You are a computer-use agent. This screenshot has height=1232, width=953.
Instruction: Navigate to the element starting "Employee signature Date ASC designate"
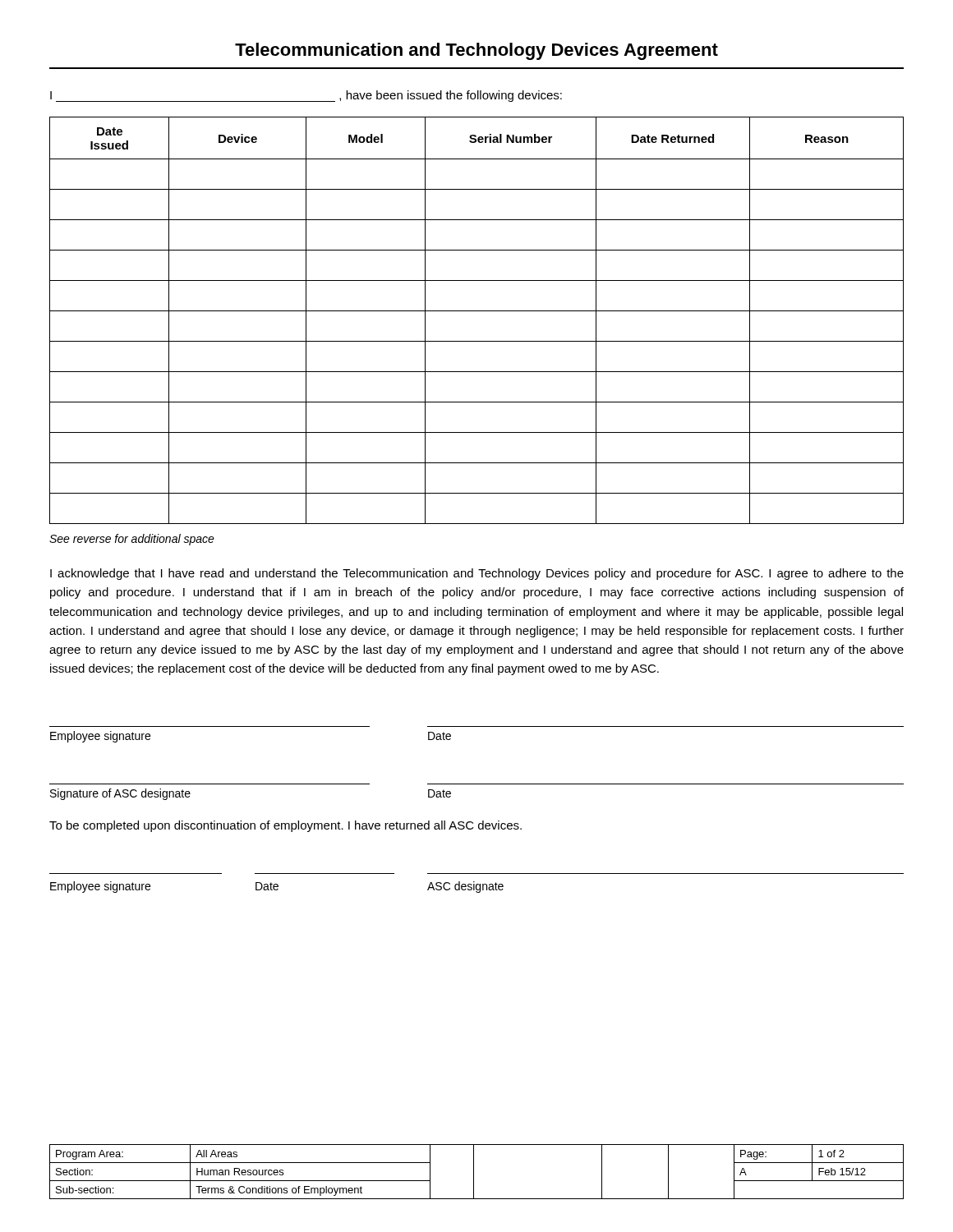476,873
